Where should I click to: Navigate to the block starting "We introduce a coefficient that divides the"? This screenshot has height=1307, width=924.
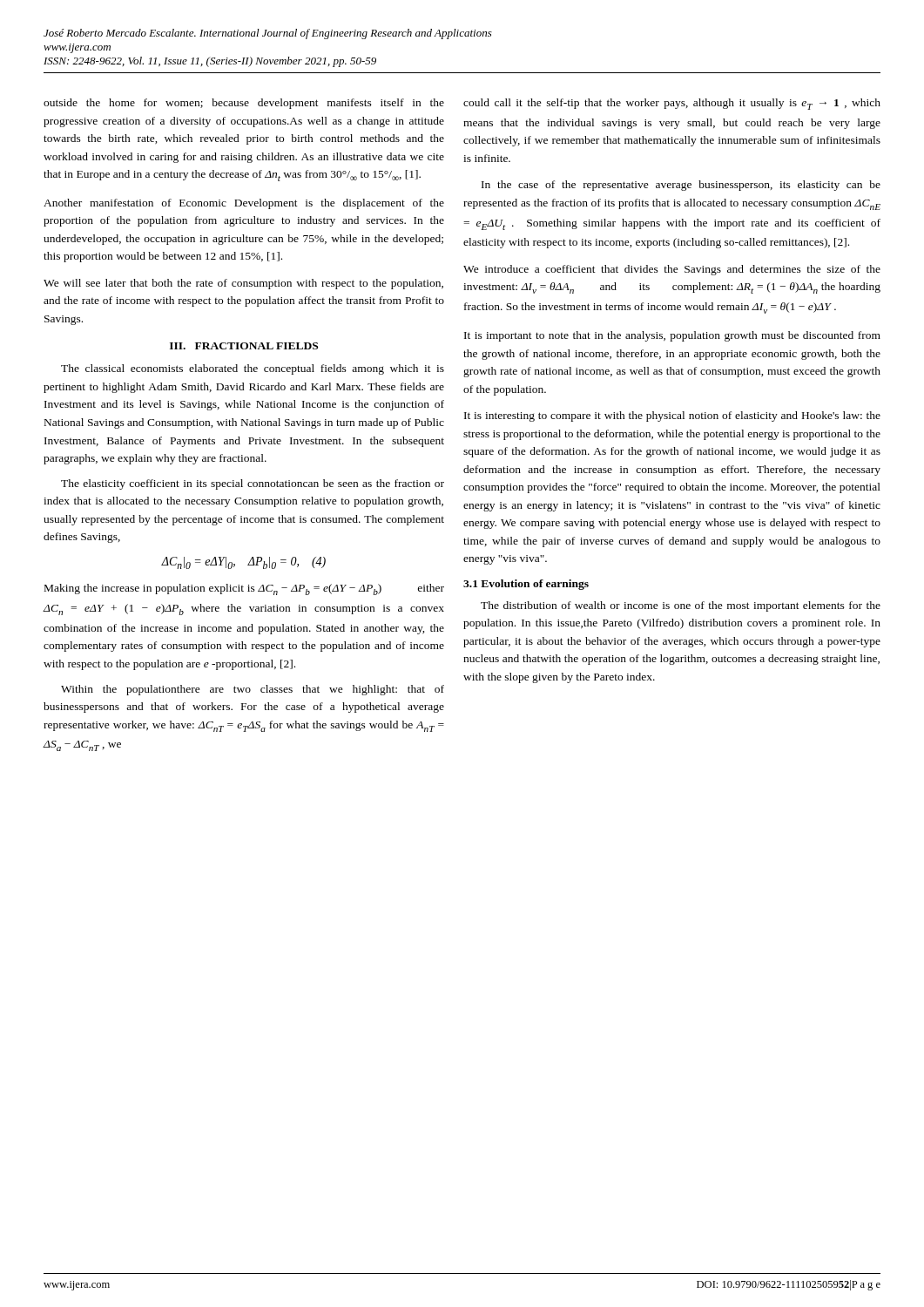click(672, 289)
